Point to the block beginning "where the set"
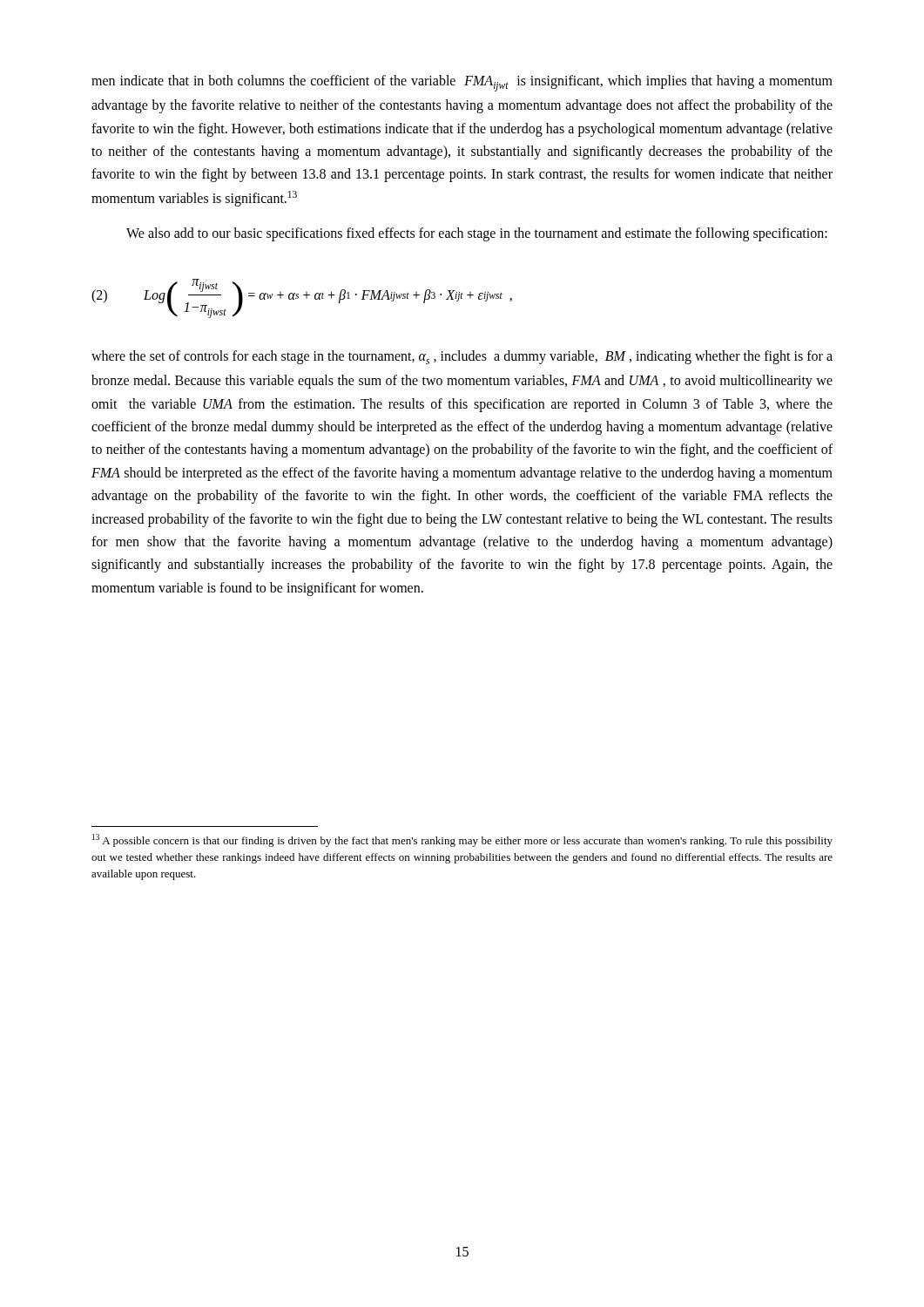924x1307 pixels. coord(462,472)
